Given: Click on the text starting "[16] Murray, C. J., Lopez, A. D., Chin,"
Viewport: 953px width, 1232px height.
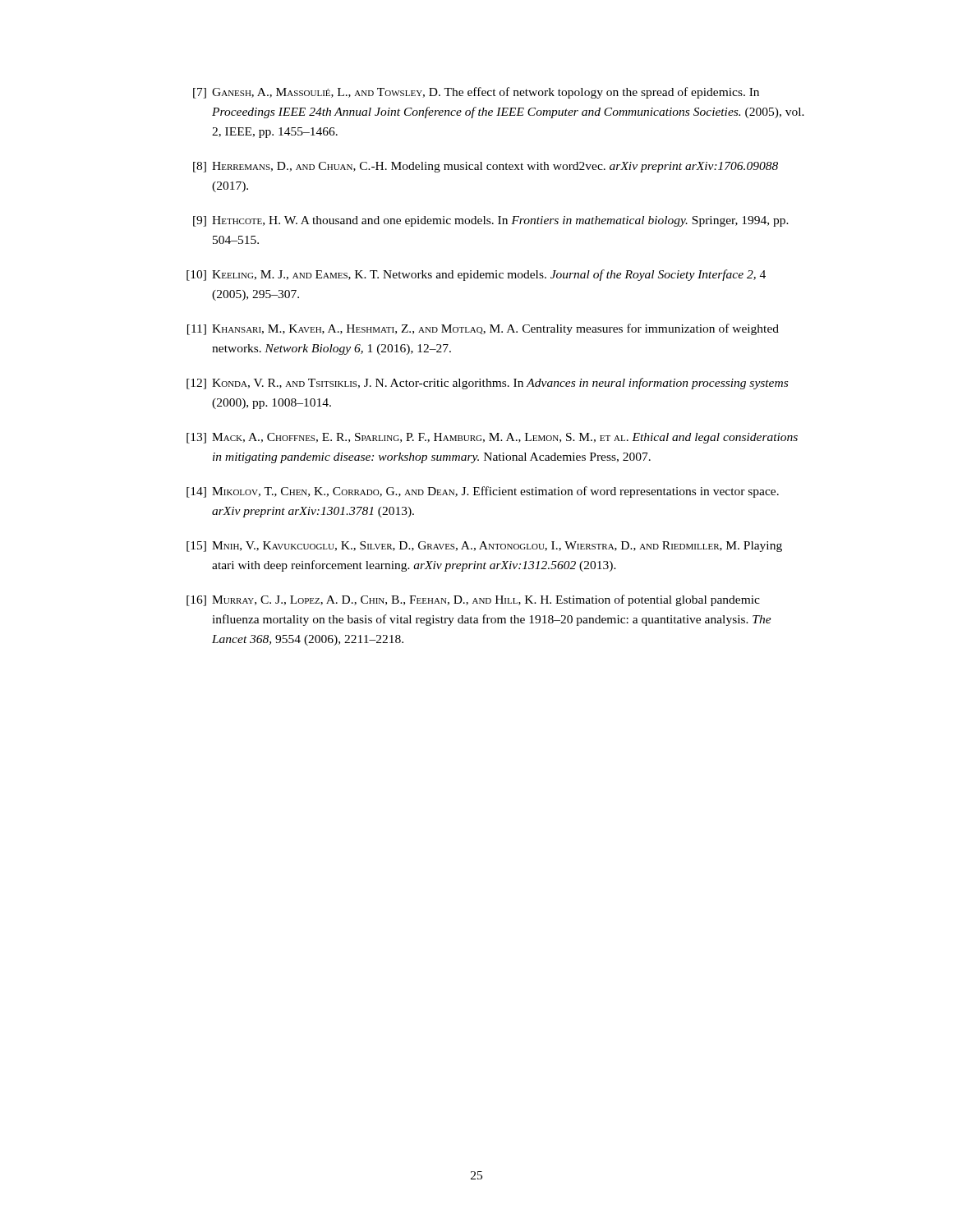Looking at the screenshot, I should 485,620.
